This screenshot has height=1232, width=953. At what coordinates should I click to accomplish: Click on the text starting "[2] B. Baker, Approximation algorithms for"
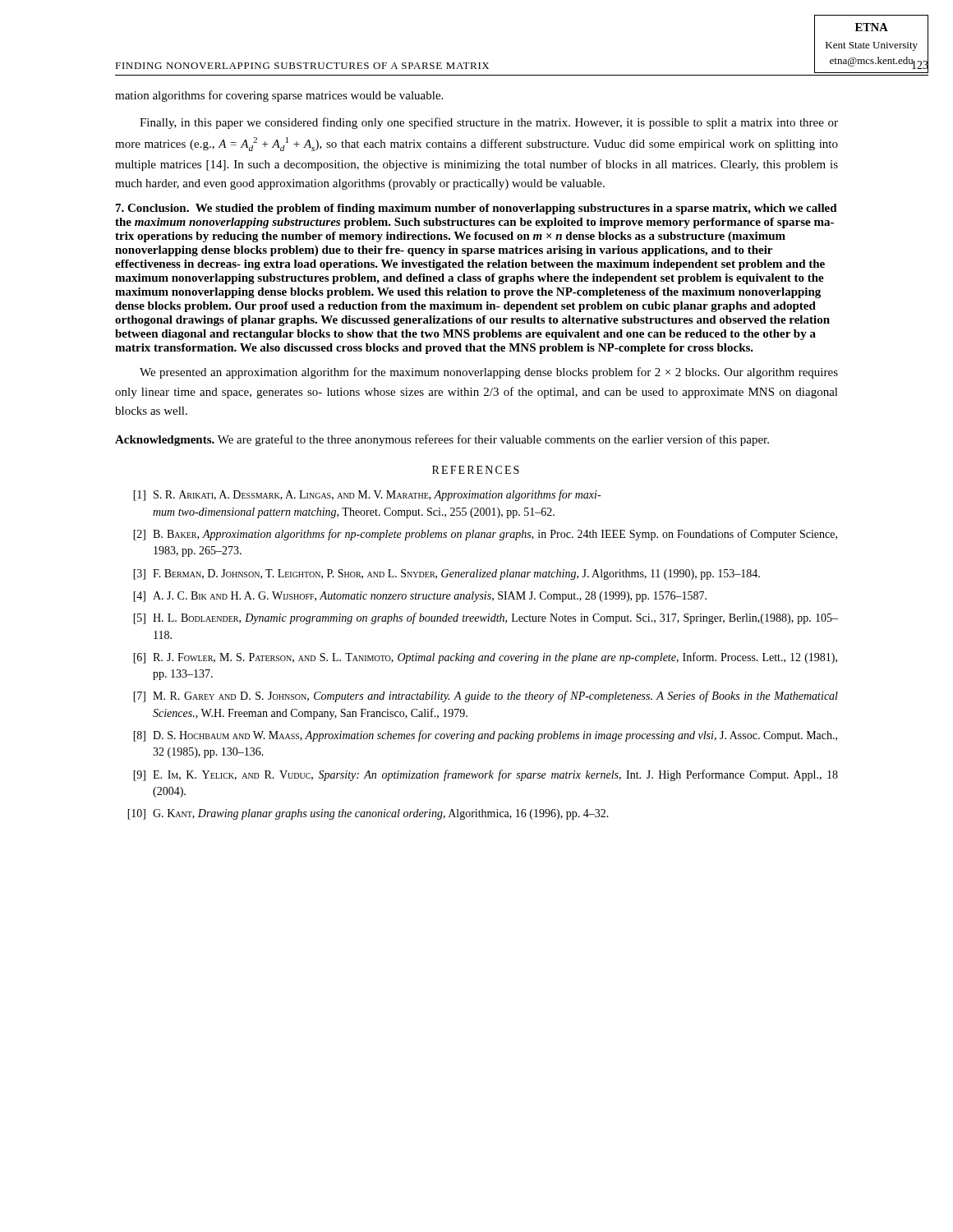(x=476, y=543)
